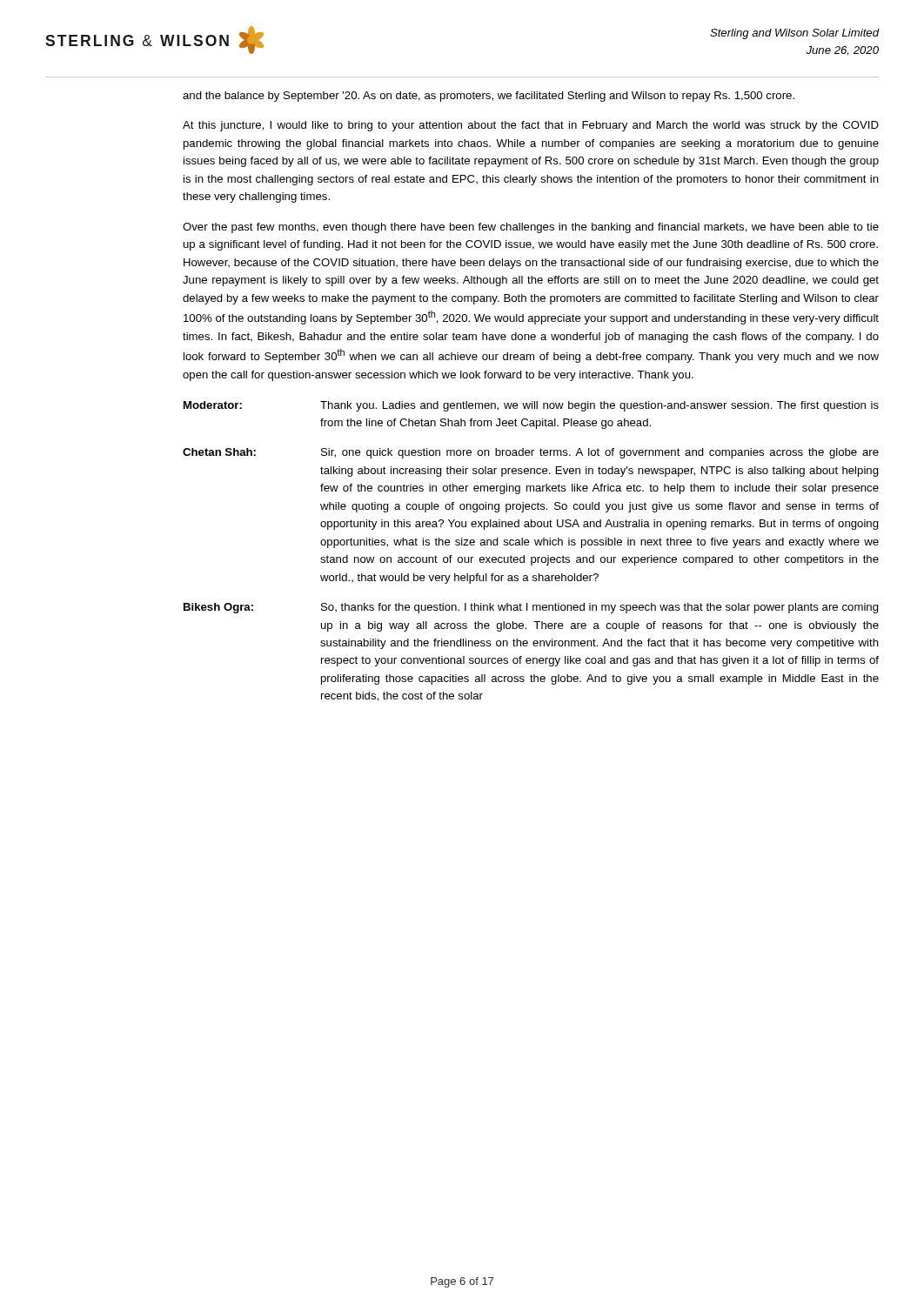This screenshot has height=1305, width=924.
Task: Navigate to the region starting "At this juncture,"
Action: pyautogui.click(x=531, y=161)
